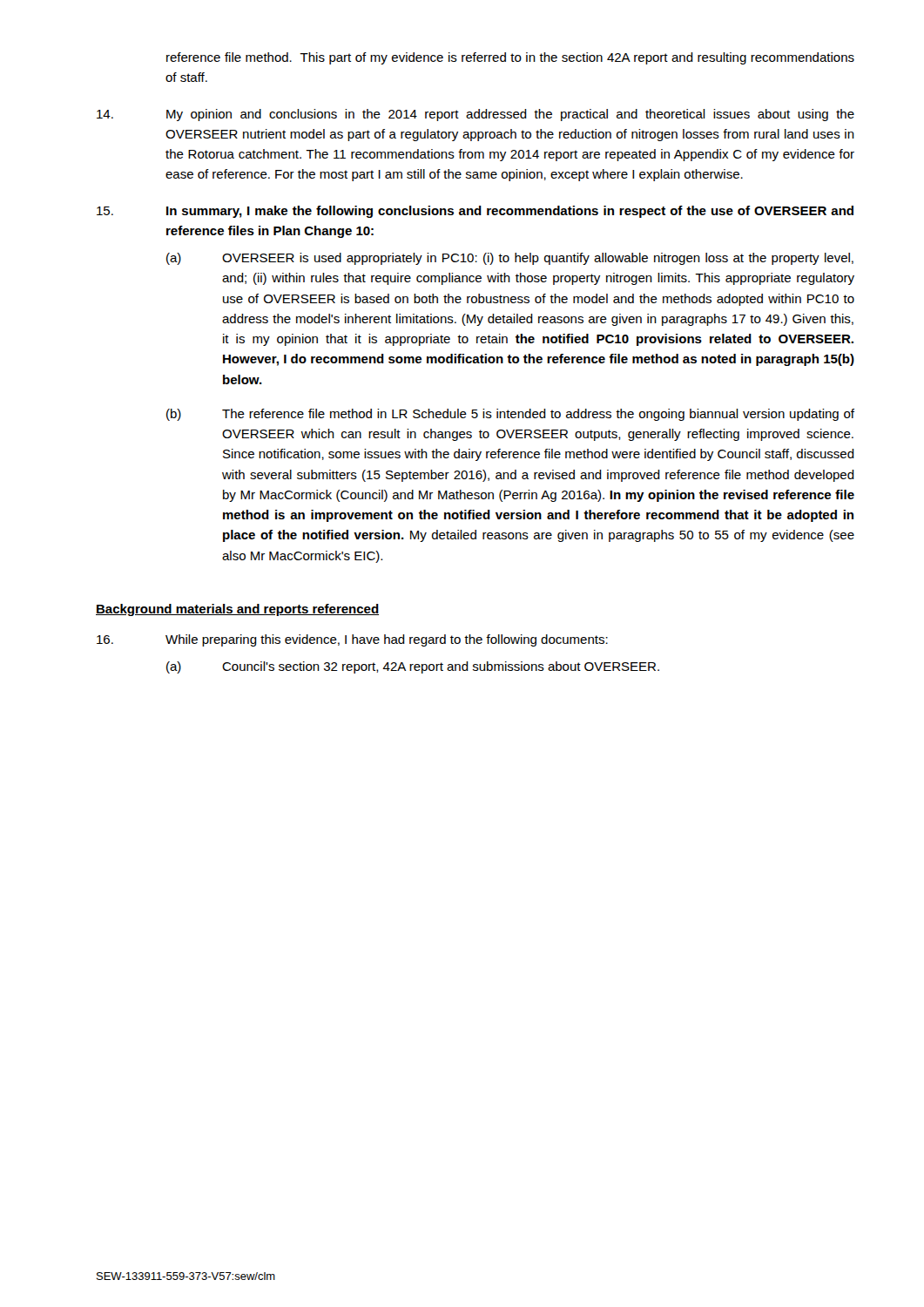924x1307 pixels.
Task: Navigate to the passage starting "(b) The reference"
Action: tap(510, 484)
